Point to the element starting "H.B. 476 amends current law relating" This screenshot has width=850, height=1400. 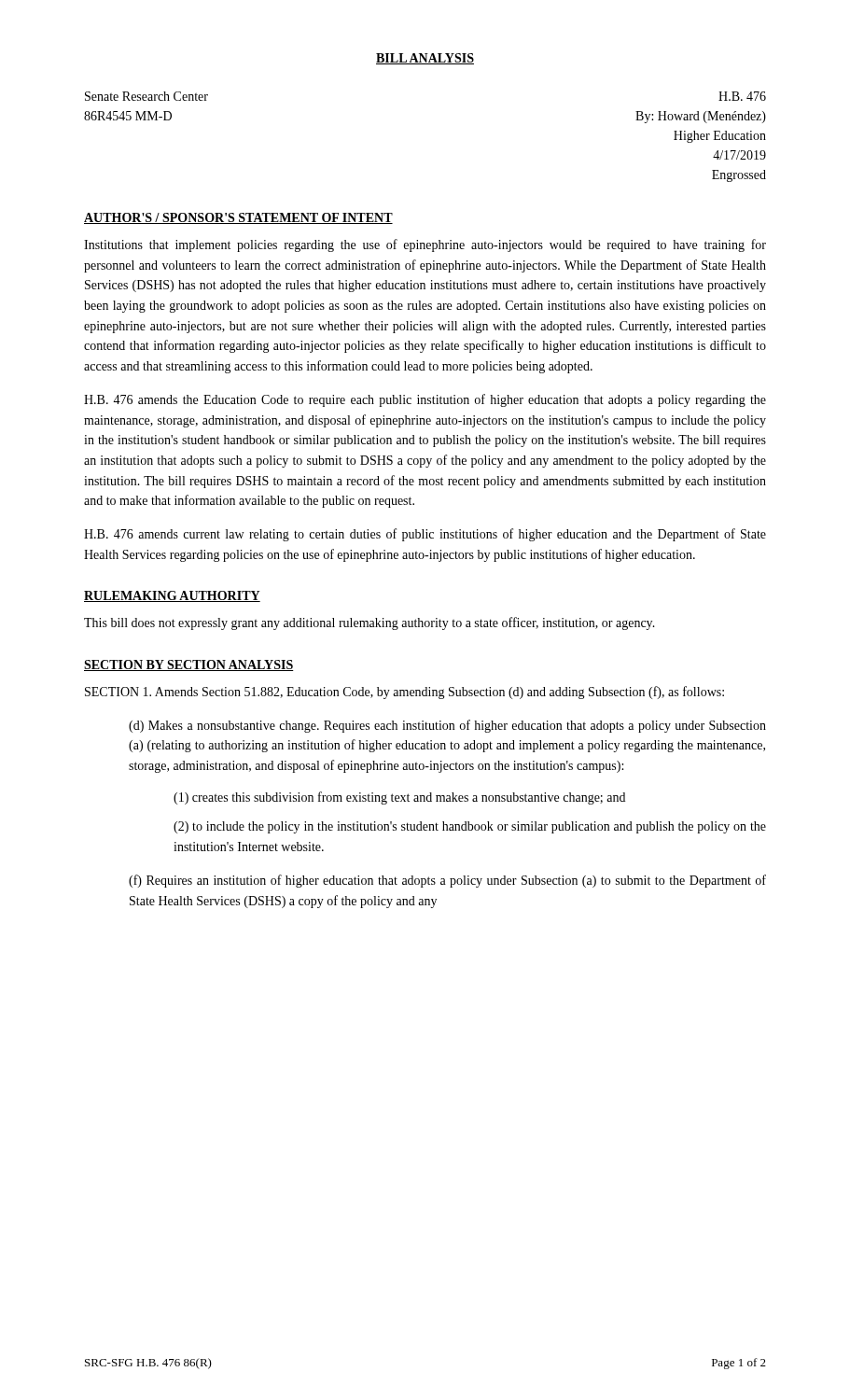[425, 544]
